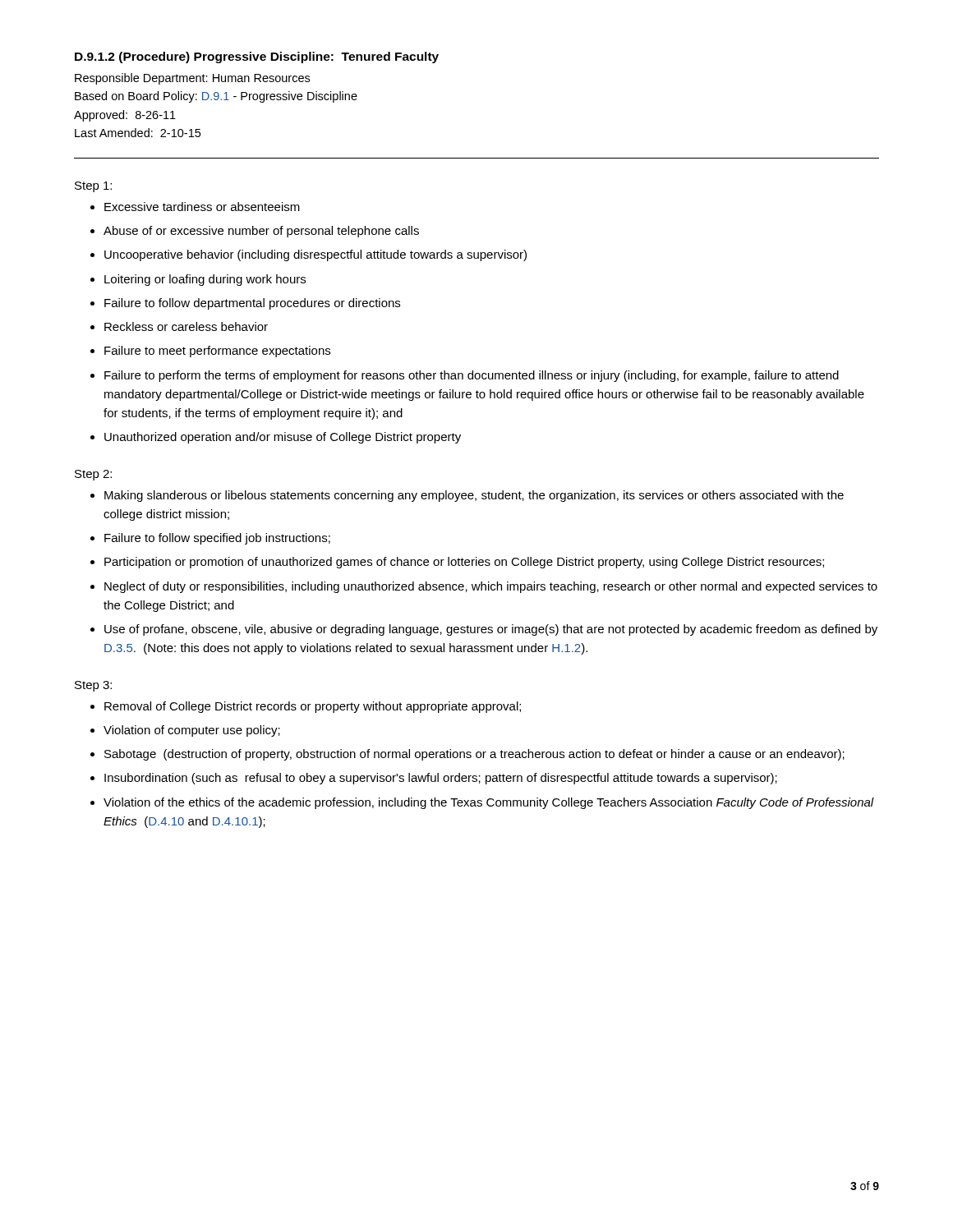Find the block starting "Unauthorized operation and/or misuse of College District property"
This screenshot has height=1232, width=953.
pyautogui.click(x=282, y=437)
